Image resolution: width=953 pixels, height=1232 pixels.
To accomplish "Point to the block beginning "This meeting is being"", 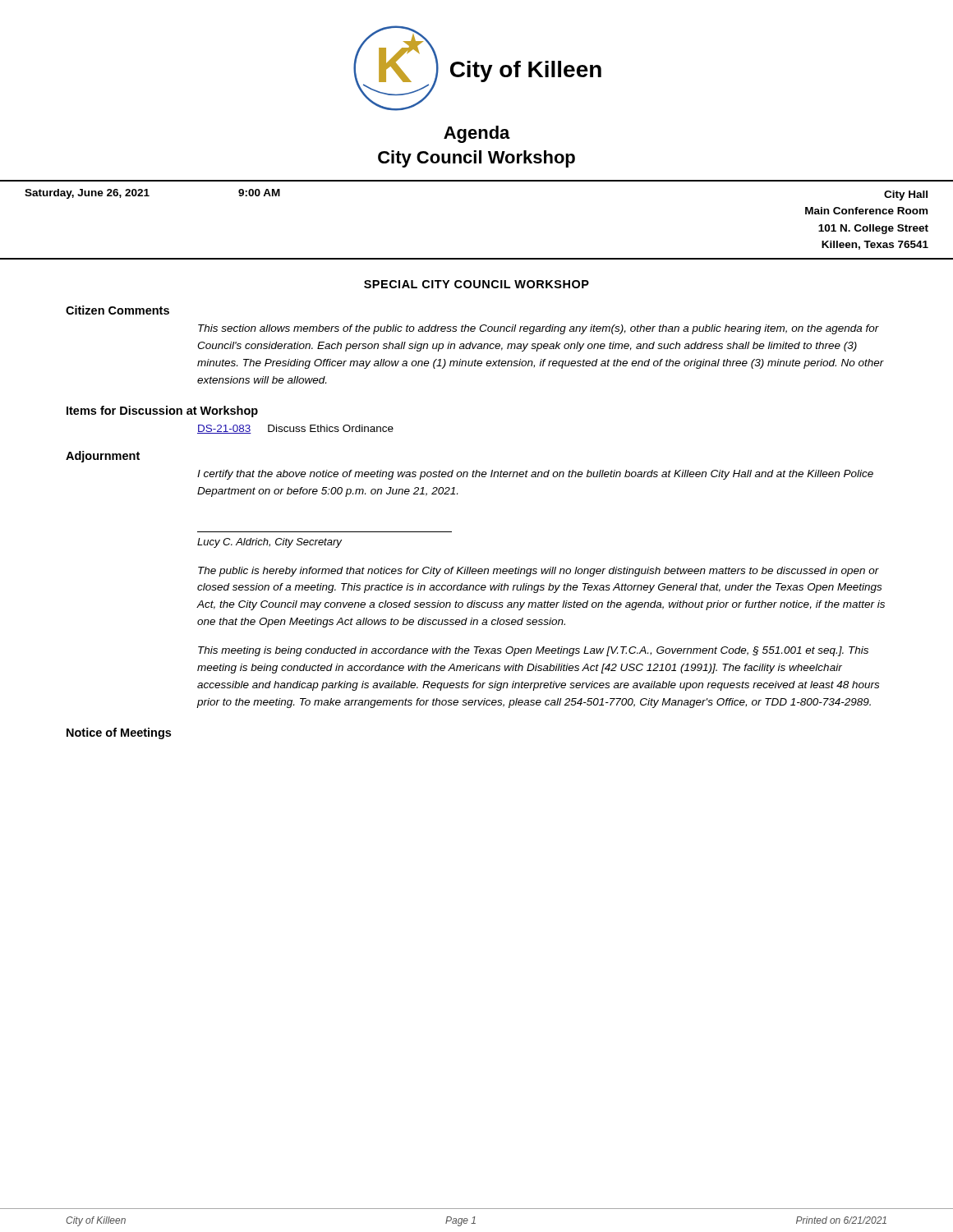I will [x=538, y=676].
